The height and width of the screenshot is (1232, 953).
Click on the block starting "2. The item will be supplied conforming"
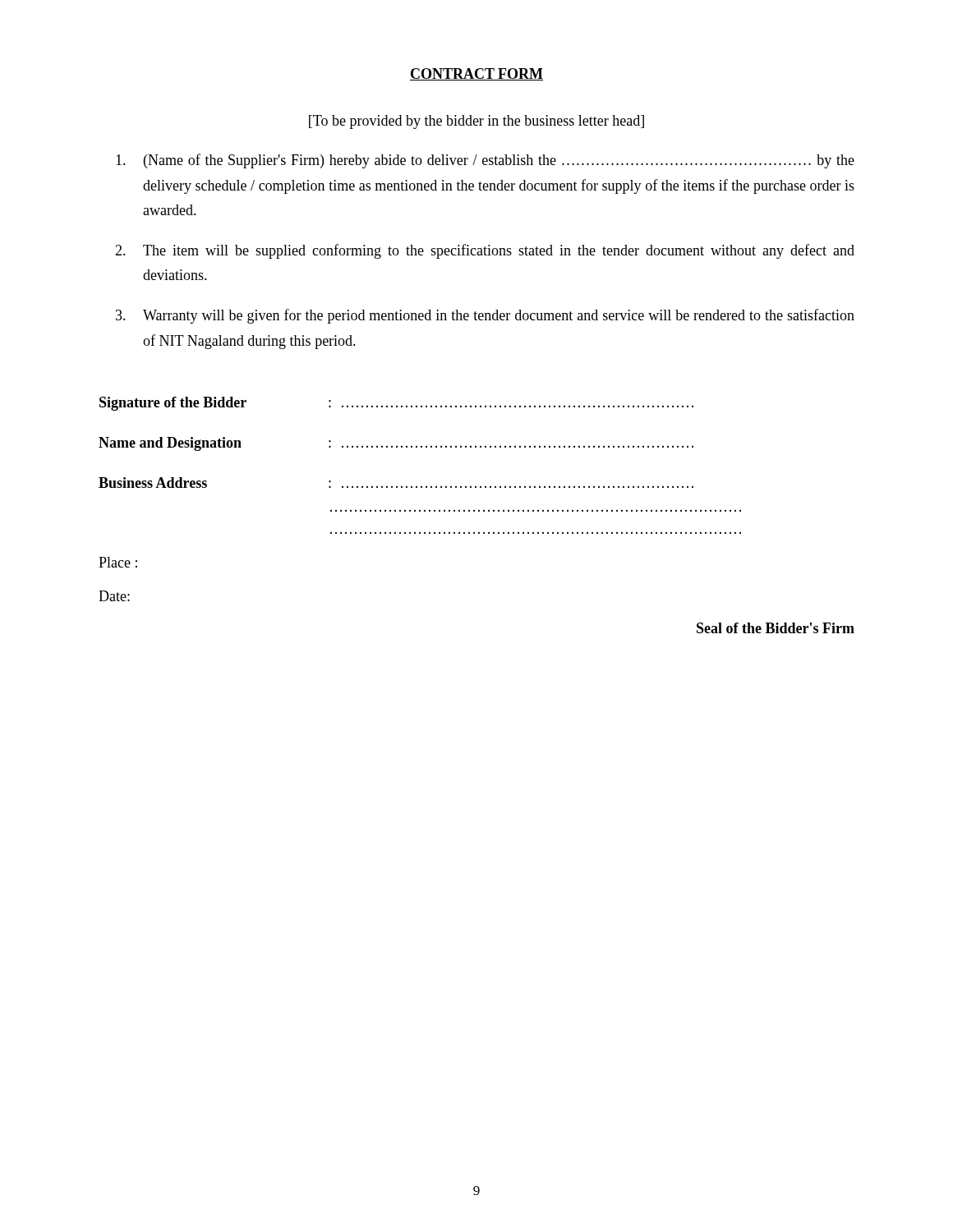point(485,263)
